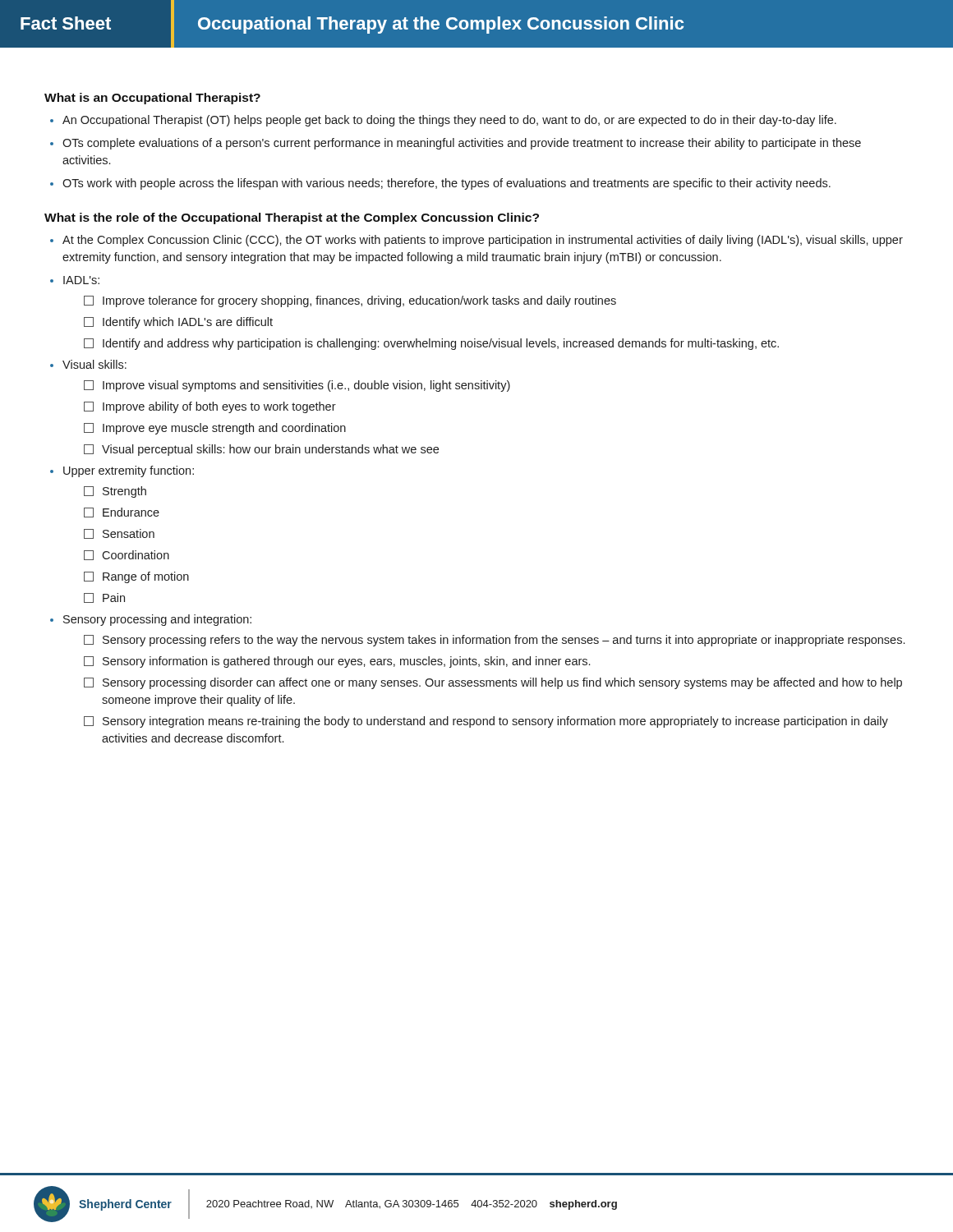
Task: Point to the block beginning "Sensory processing disorder can affect one or many"
Action: point(502,691)
